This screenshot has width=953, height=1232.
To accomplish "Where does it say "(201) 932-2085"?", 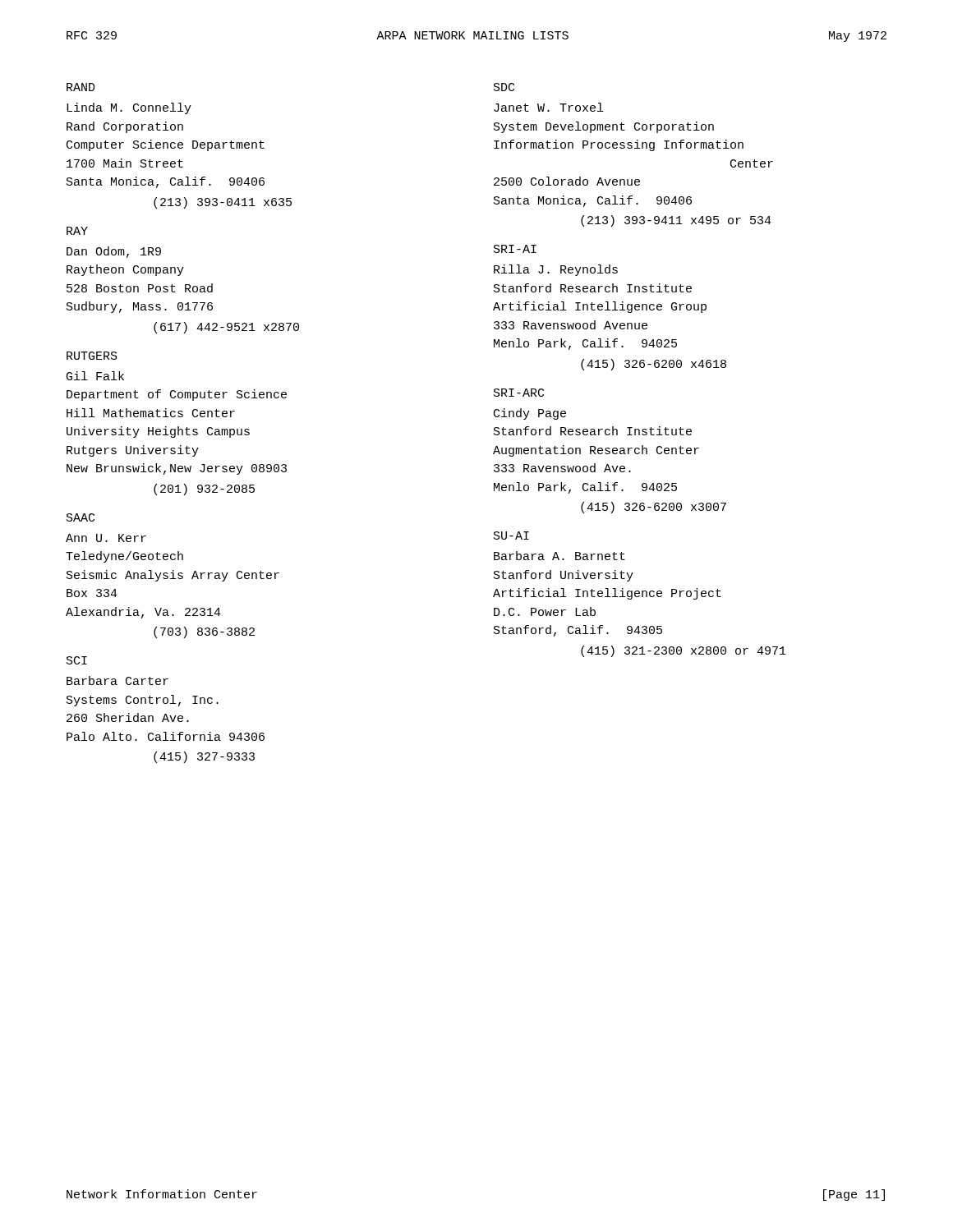I will click(185, 490).
